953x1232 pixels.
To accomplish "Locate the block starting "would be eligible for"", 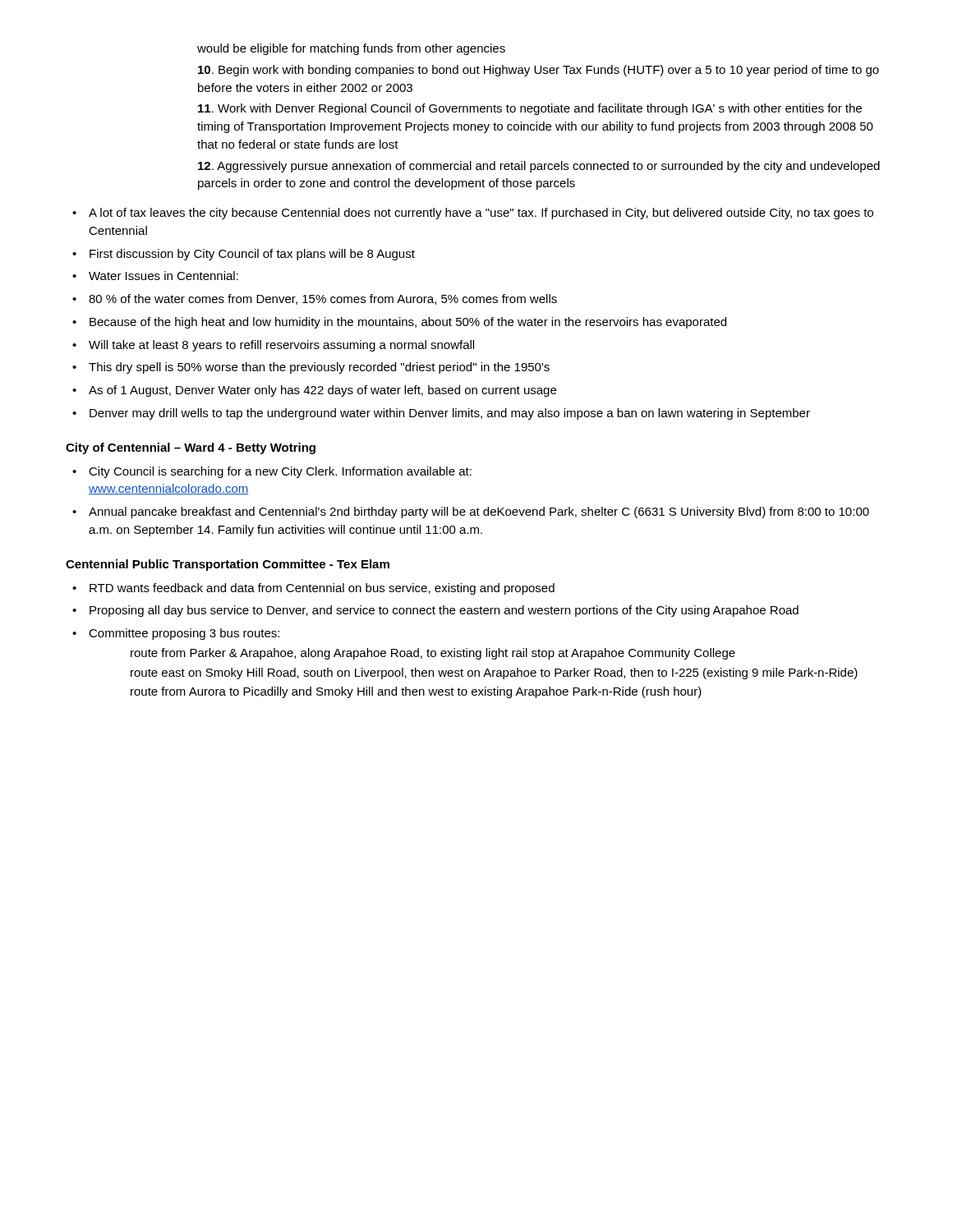I will (542, 116).
